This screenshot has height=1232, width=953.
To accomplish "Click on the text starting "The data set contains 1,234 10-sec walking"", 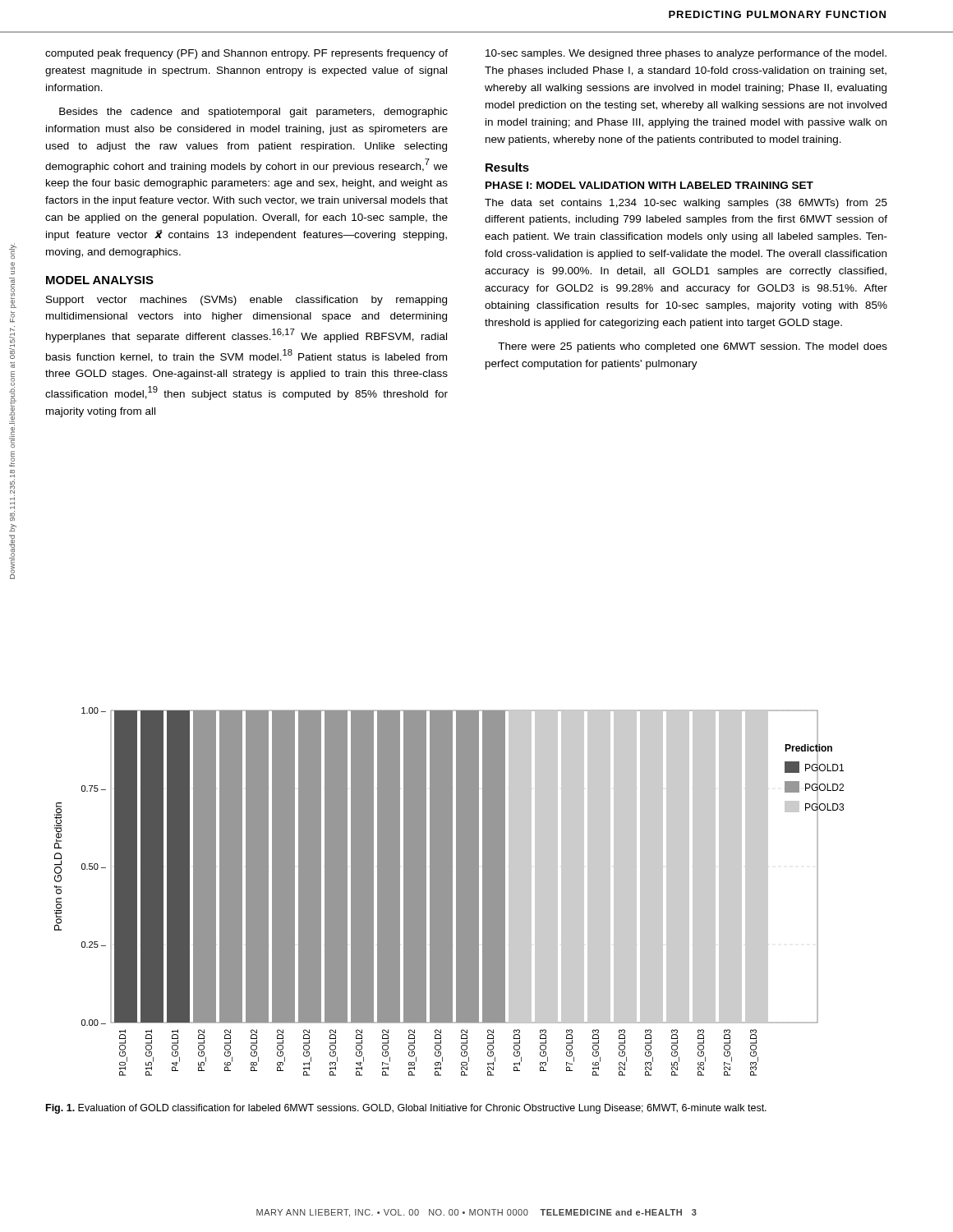I will click(x=686, y=283).
